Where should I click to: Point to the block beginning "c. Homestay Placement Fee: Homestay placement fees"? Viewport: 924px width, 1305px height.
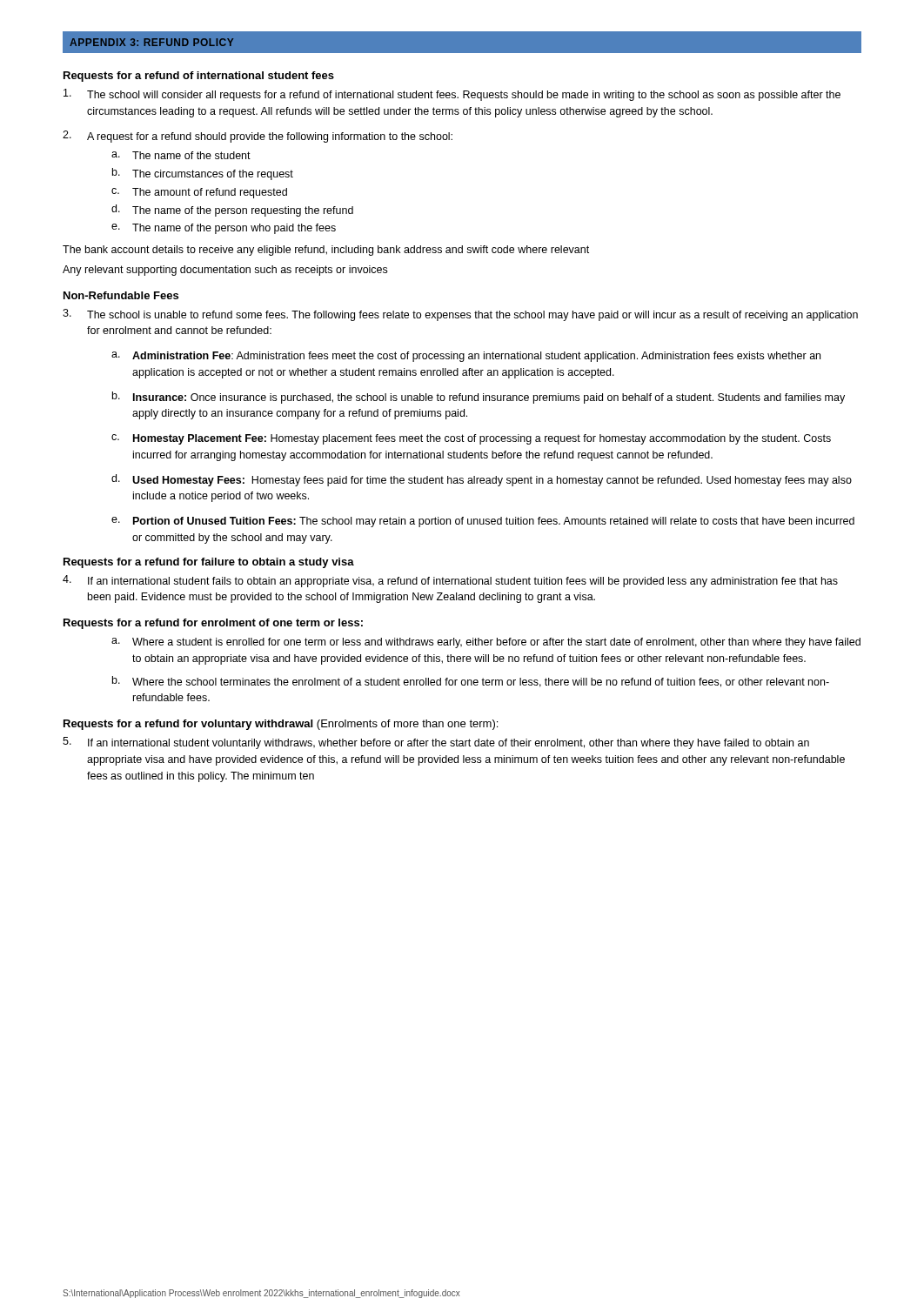tap(486, 447)
